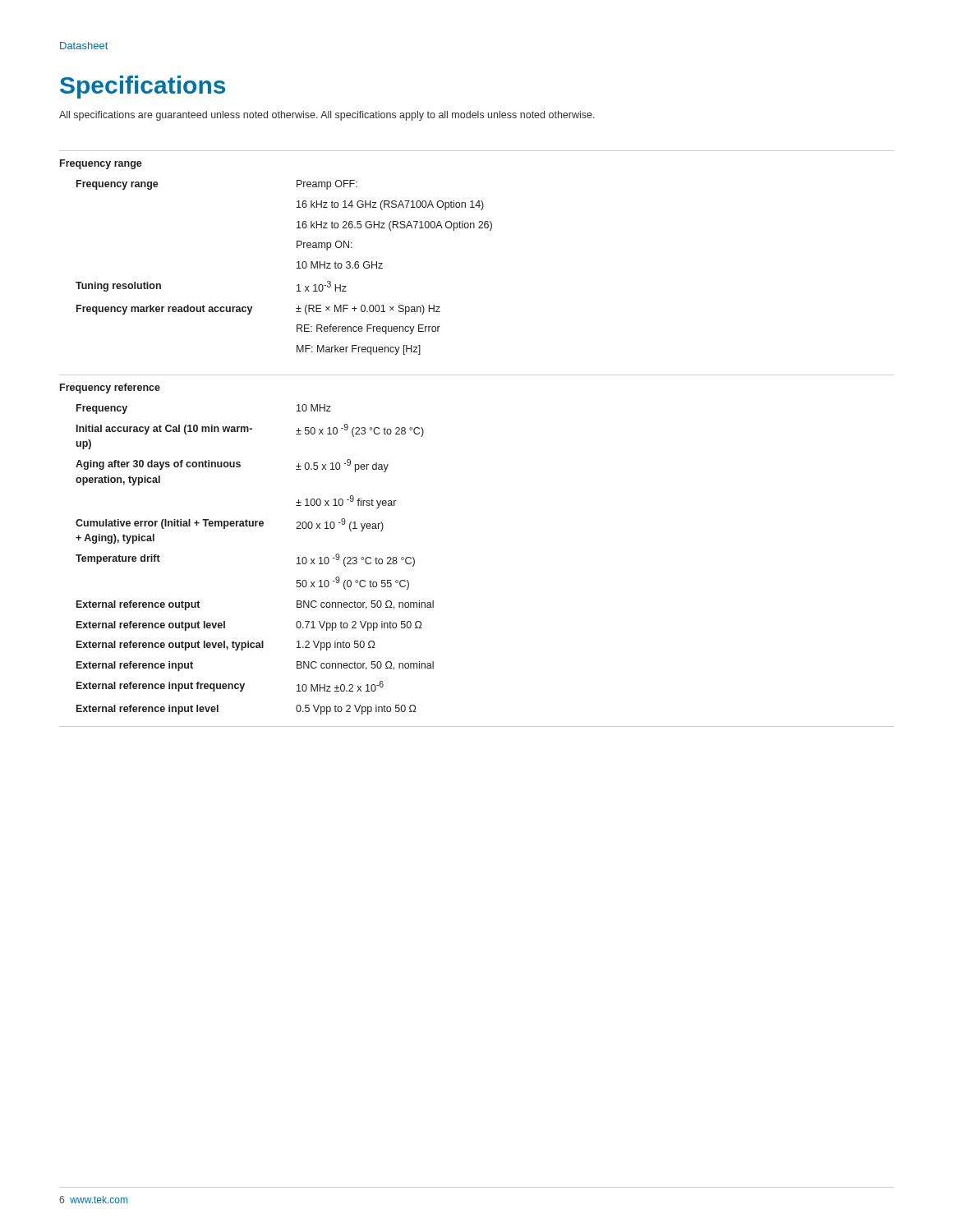Where is the passage that starts "All specifications are guaranteed unless noted"?
This screenshot has height=1232, width=953.
coord(327,115)
